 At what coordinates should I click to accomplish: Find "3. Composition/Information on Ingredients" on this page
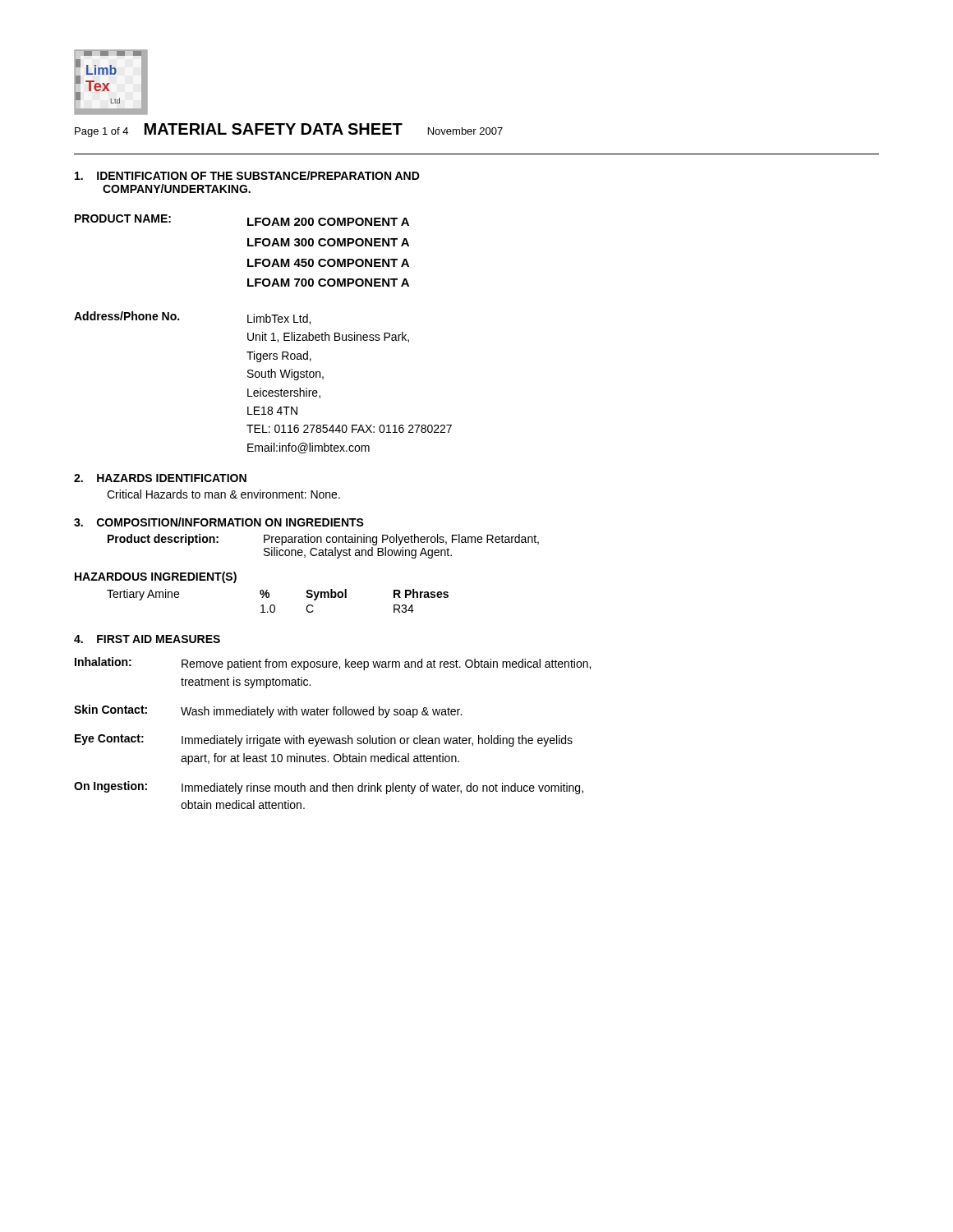[219, 522]
